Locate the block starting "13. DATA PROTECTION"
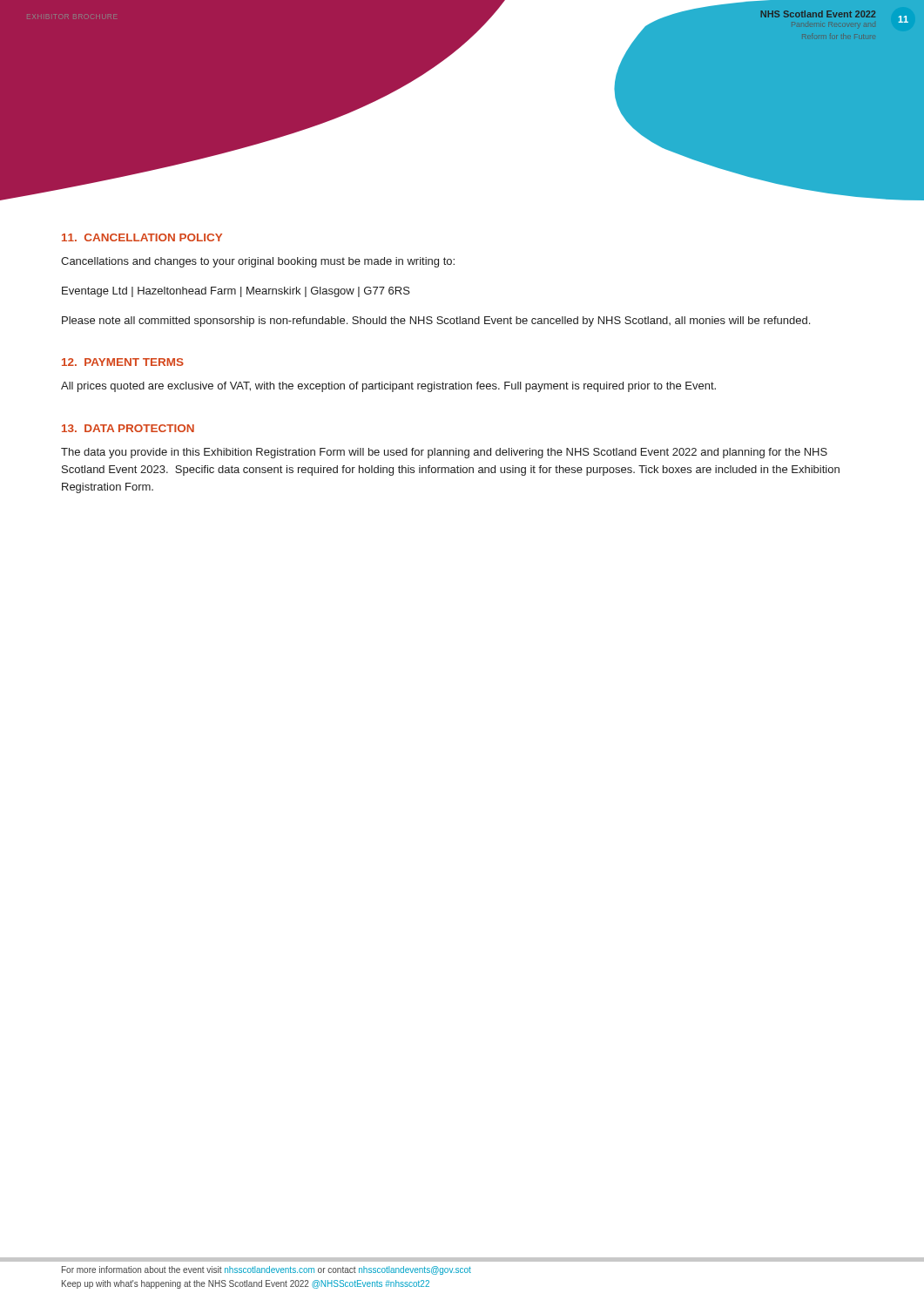Viewport: 924px width, 1307px height. [x=128, y=428]
